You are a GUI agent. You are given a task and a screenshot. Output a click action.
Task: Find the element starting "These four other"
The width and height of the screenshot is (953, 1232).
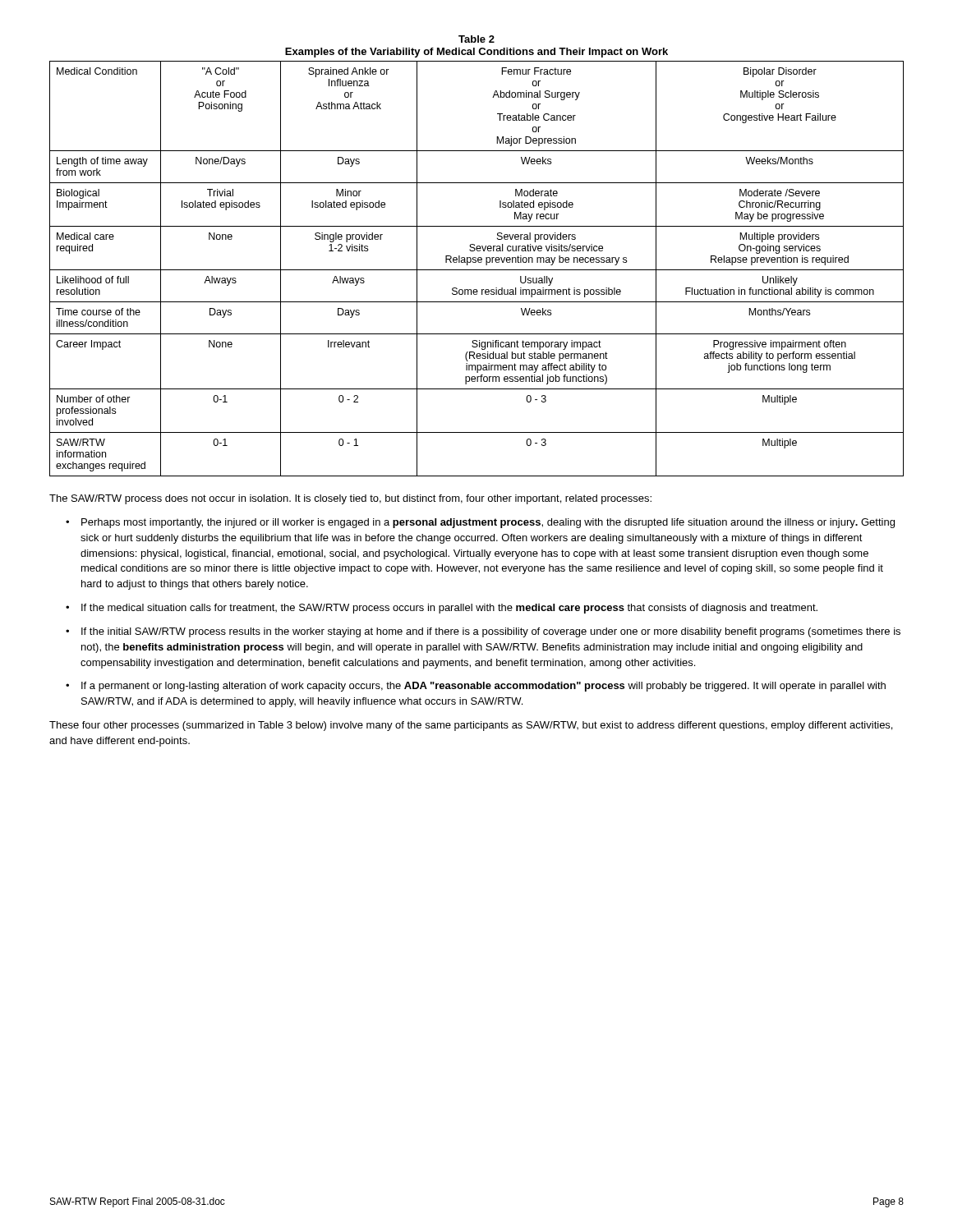tap(471, 733)
